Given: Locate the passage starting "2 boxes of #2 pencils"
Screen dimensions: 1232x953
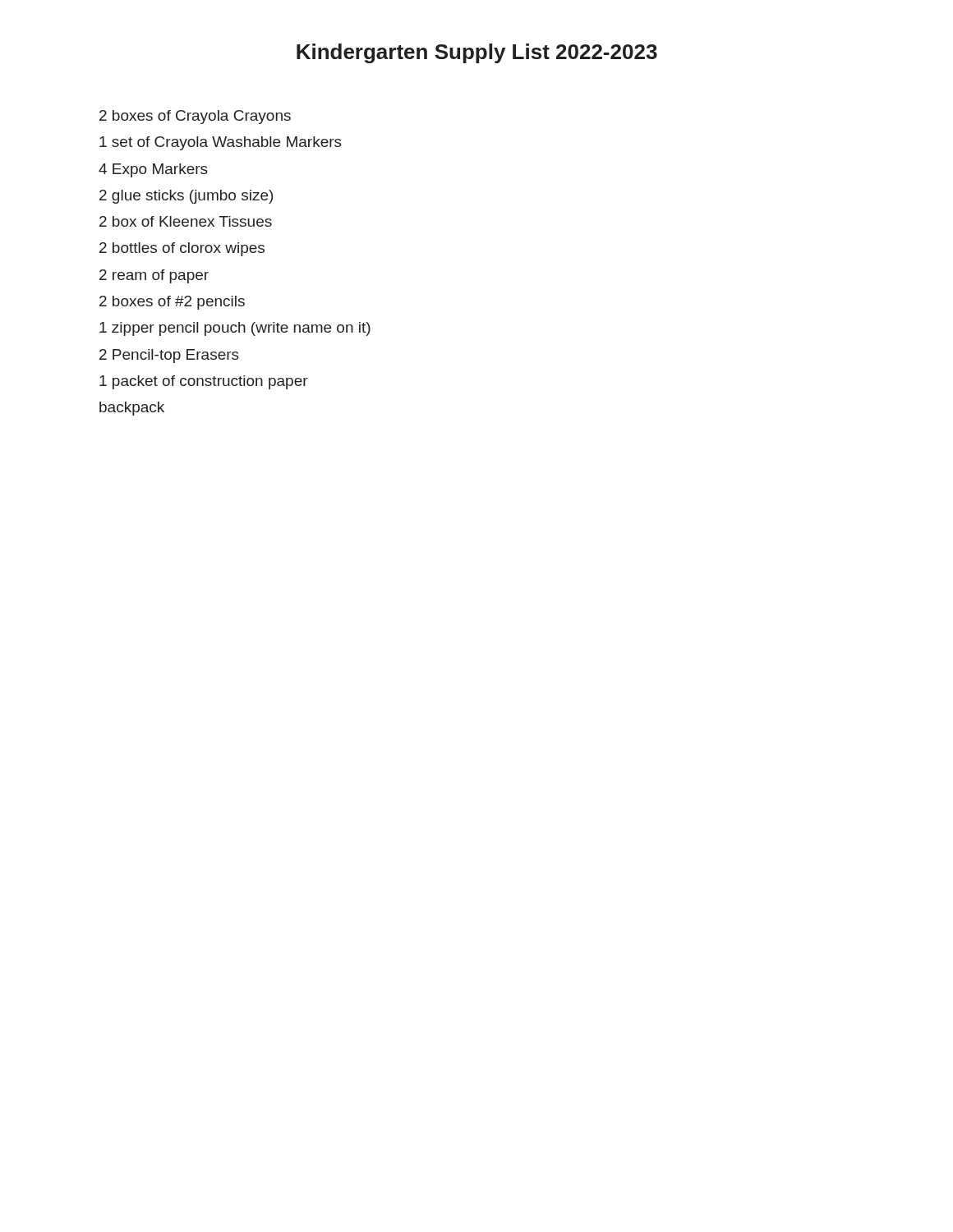Looking at the screenshot, I should coord(172,301).
